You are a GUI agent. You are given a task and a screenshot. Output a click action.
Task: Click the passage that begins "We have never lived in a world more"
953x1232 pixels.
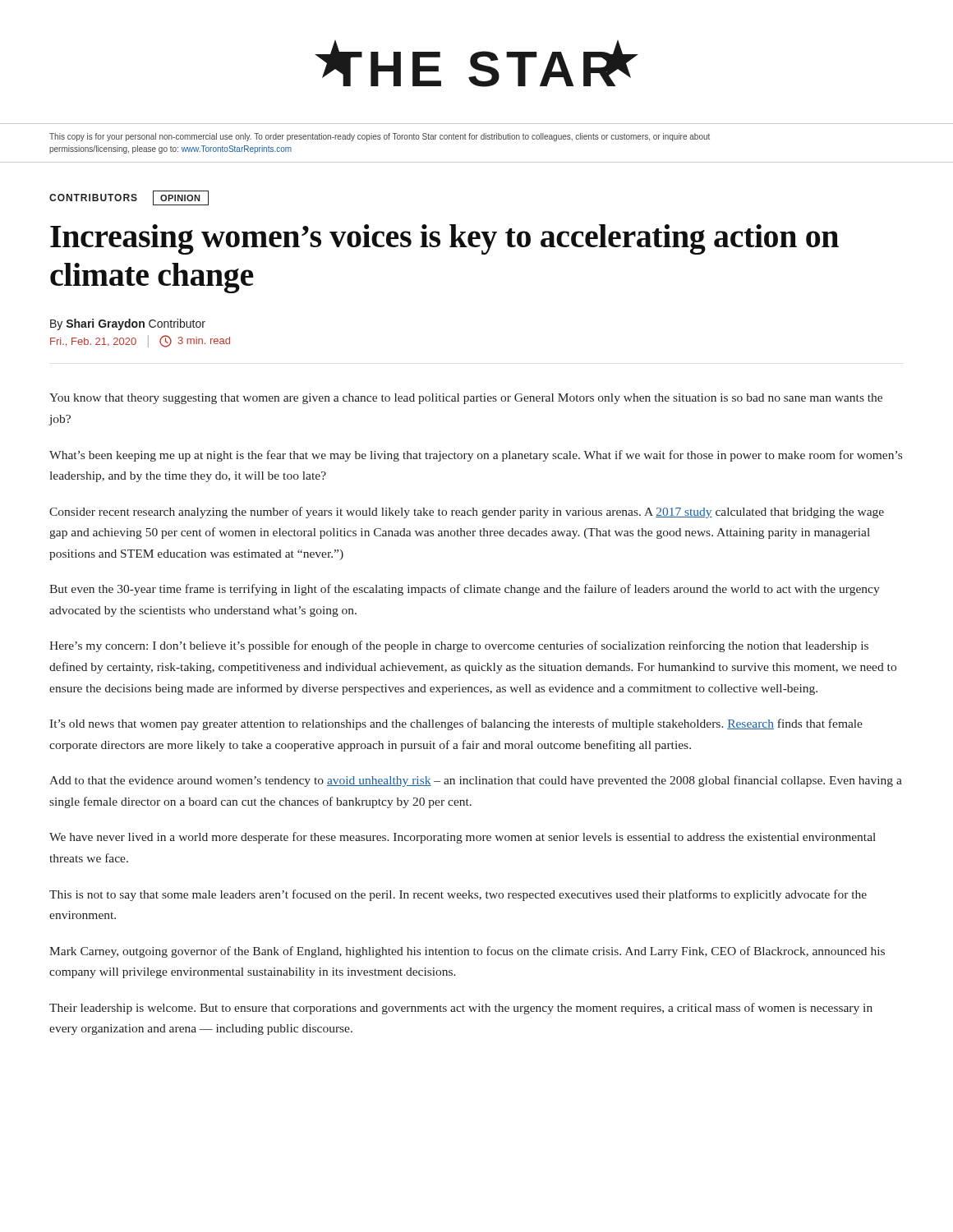pos(476,848)
